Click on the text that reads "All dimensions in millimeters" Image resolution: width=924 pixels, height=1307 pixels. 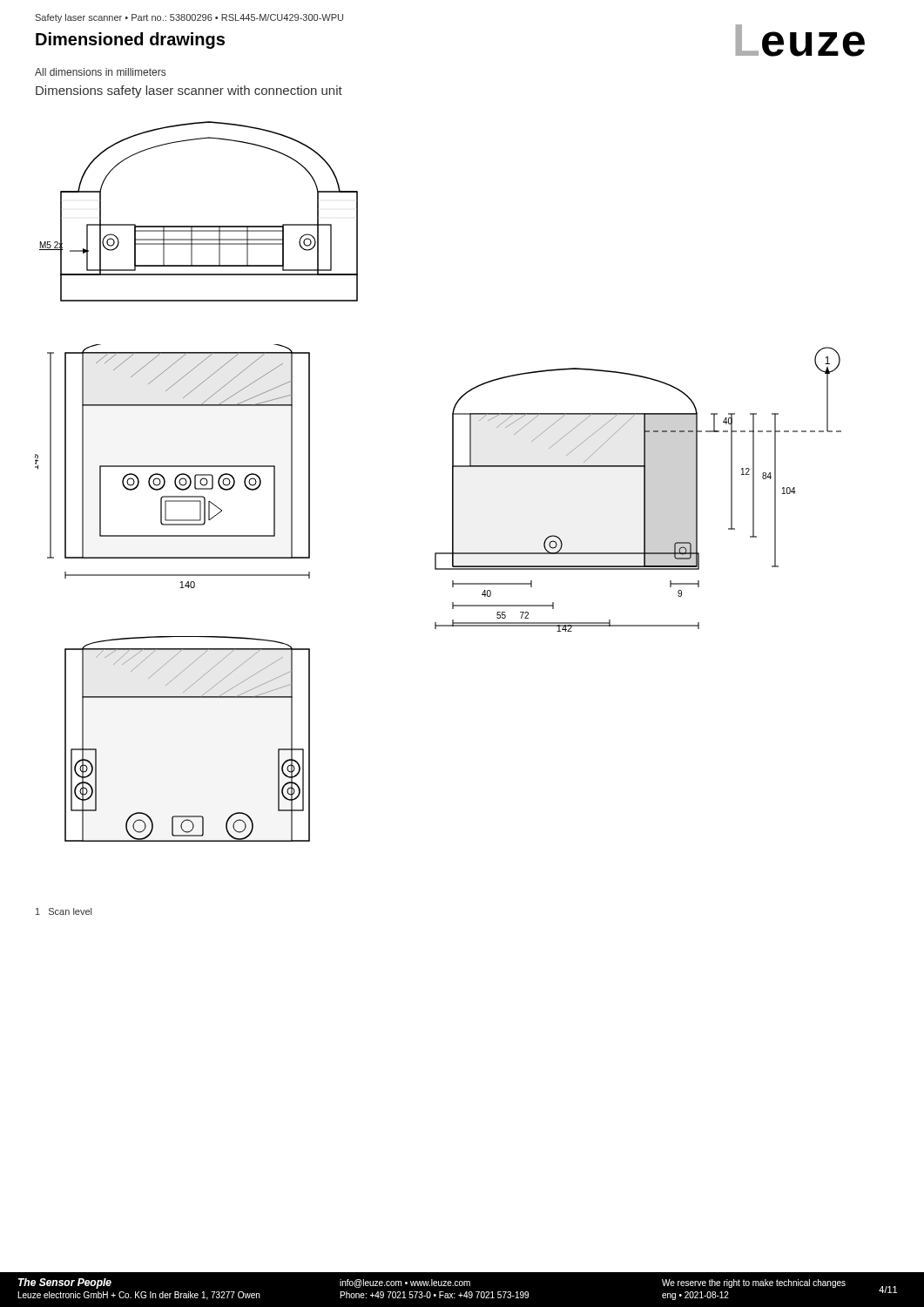(100, 72)
